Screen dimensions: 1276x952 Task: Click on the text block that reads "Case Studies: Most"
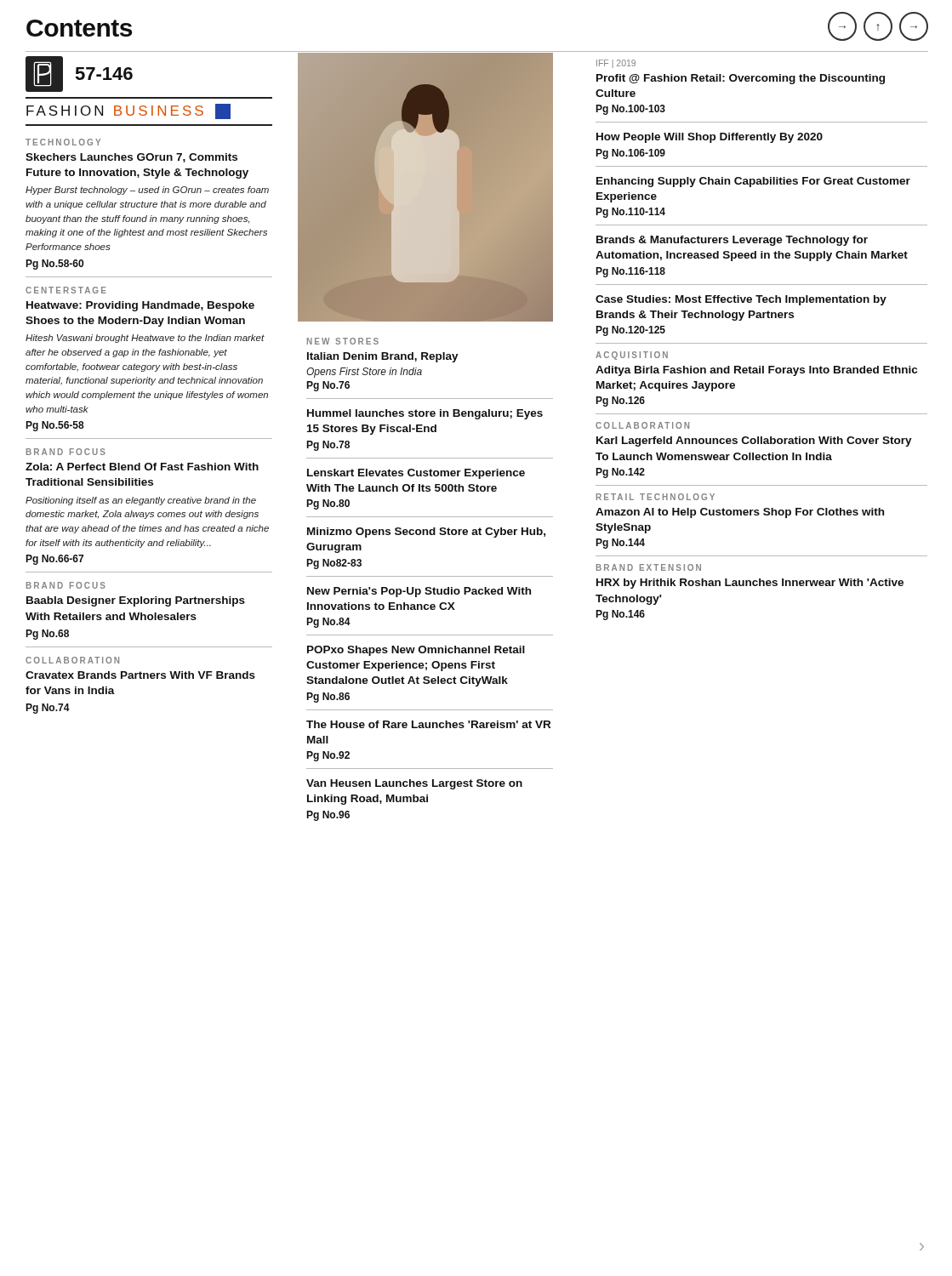(741, 306)
